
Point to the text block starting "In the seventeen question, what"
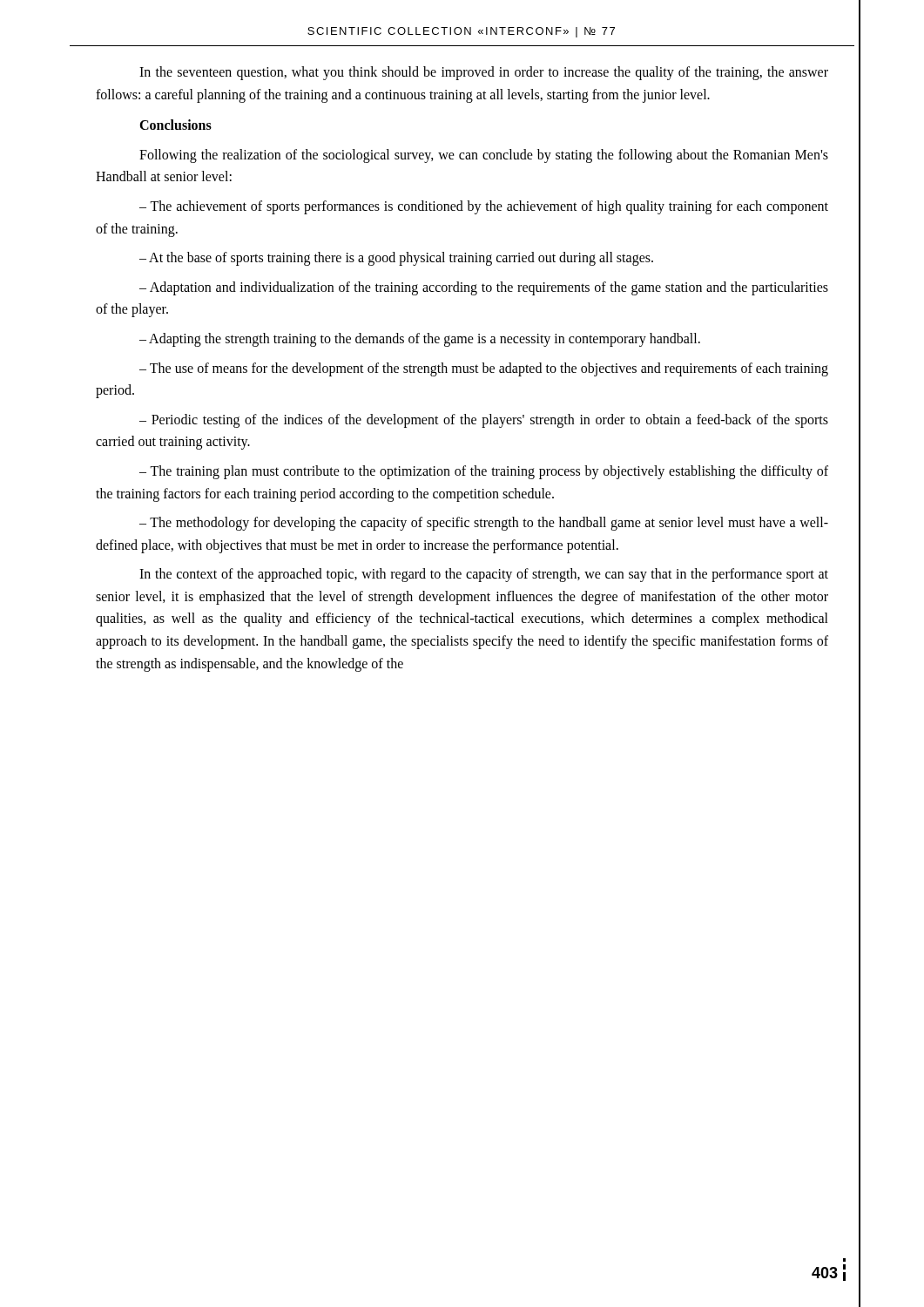(462, 83)
